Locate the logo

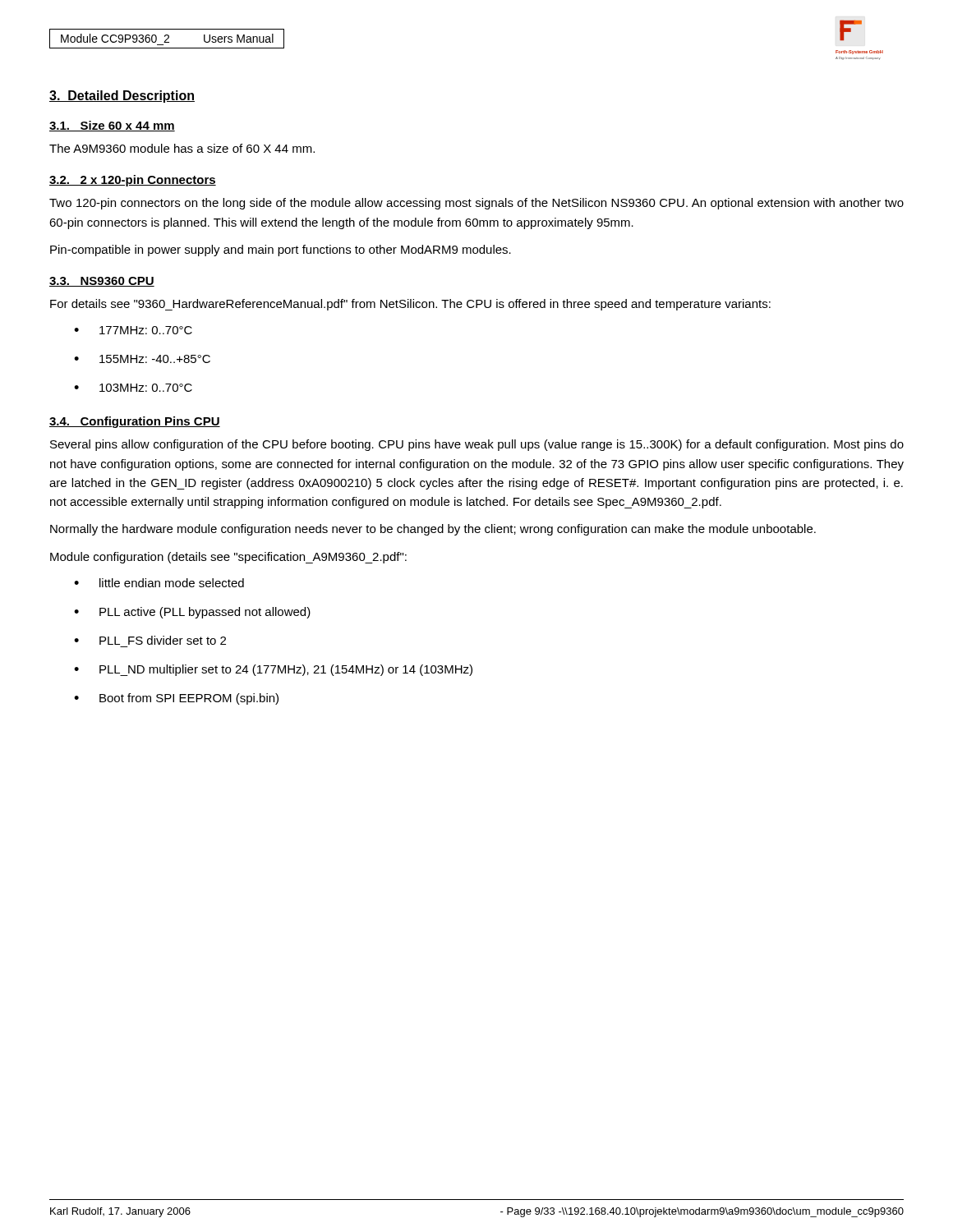(x=869, y=39)
